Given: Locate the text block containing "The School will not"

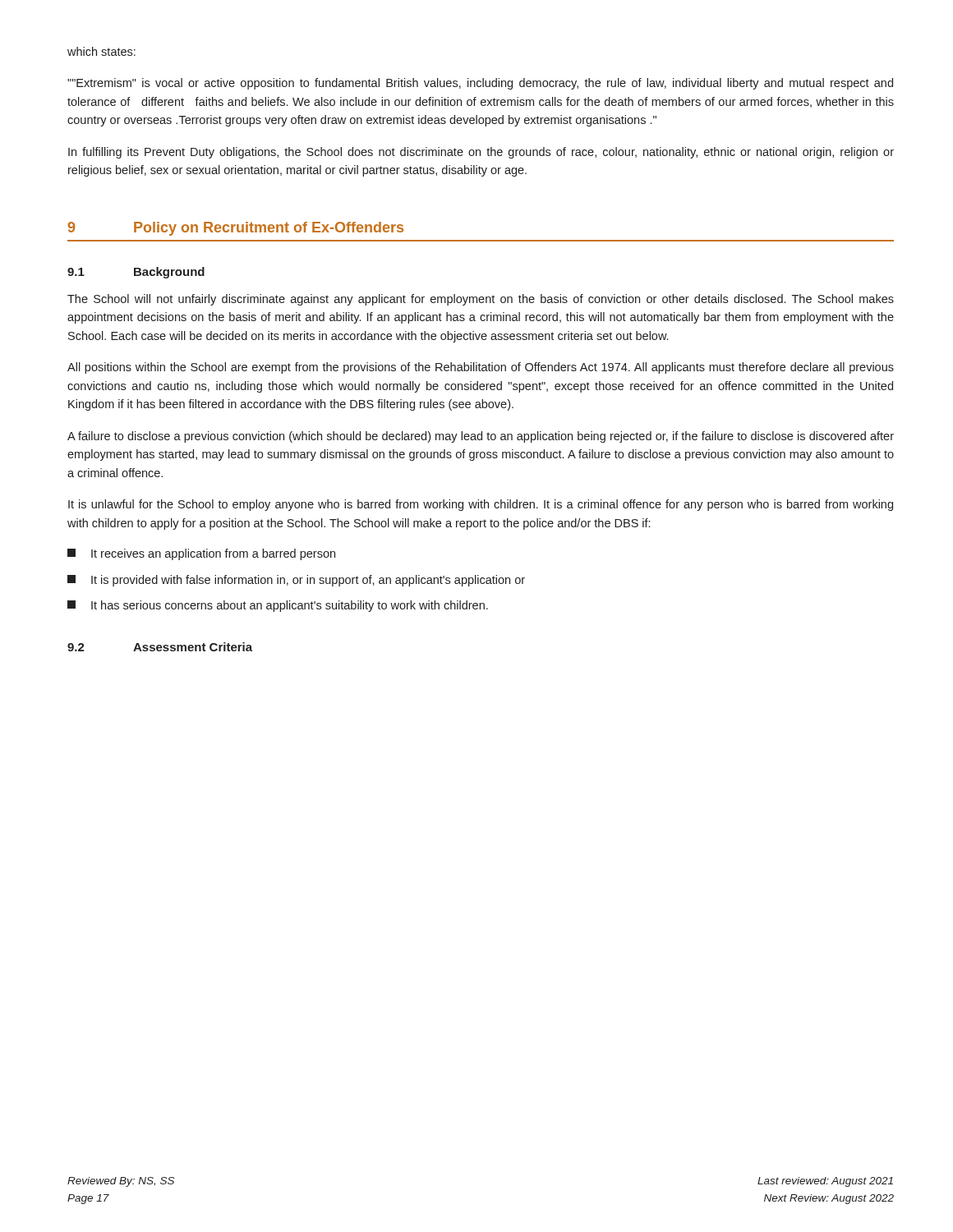Looking at the screenshot, I should pyautogui.click(x=481, y=317).
